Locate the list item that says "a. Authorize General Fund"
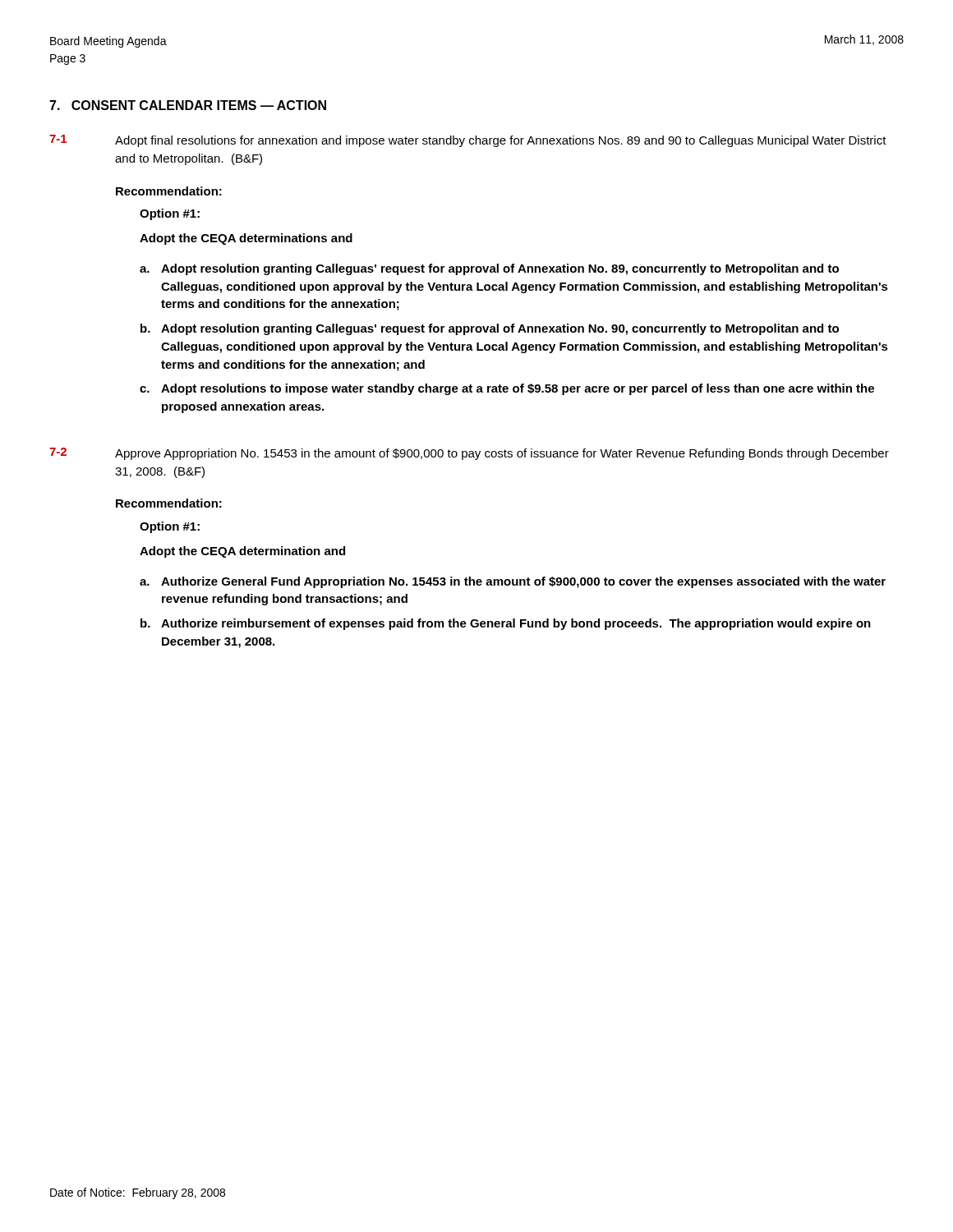Image resolution: width=953 pixels, height=1232 pixels. point(522,590)
